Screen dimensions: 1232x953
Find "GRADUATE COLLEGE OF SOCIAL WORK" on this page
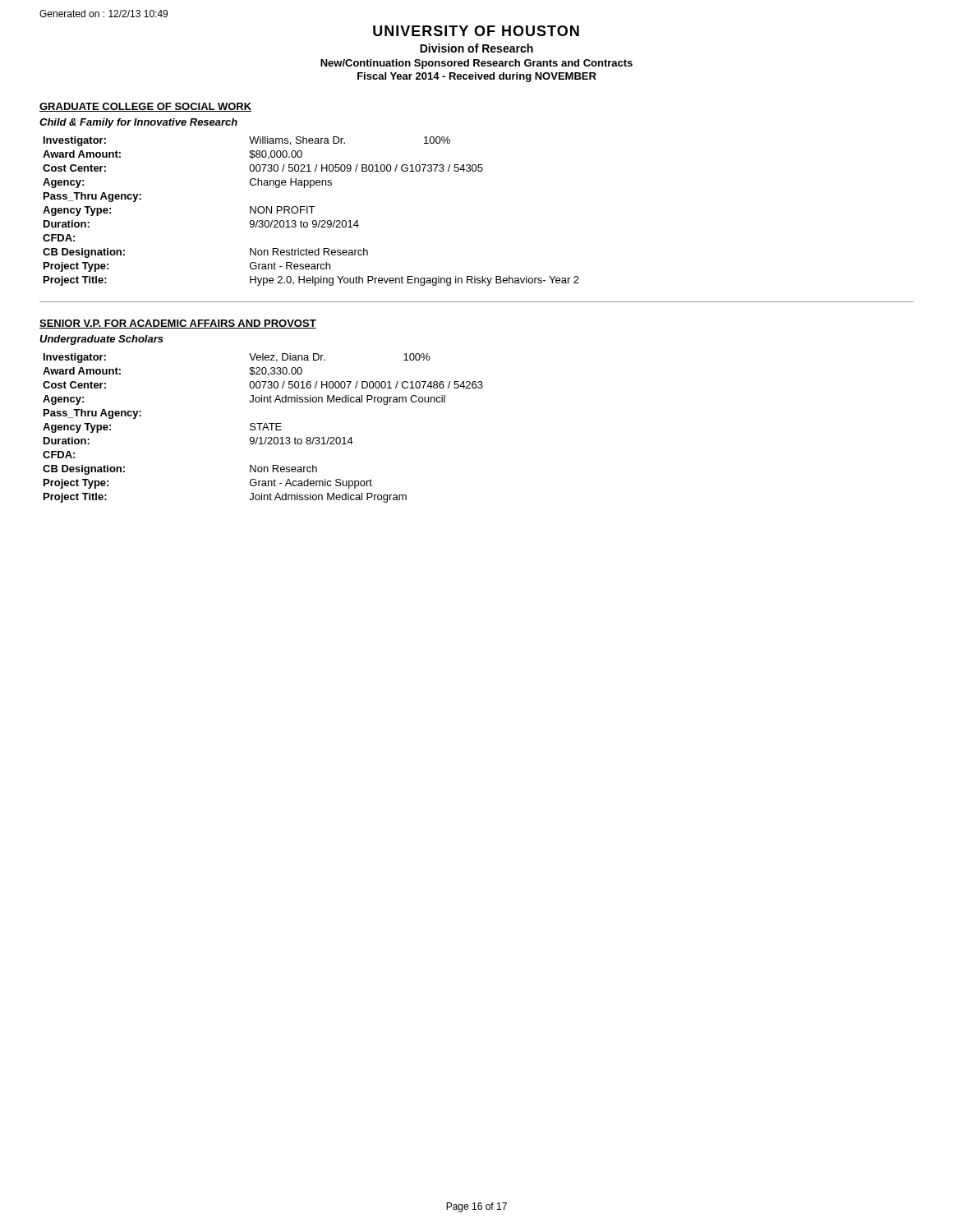tap(145, 106)
